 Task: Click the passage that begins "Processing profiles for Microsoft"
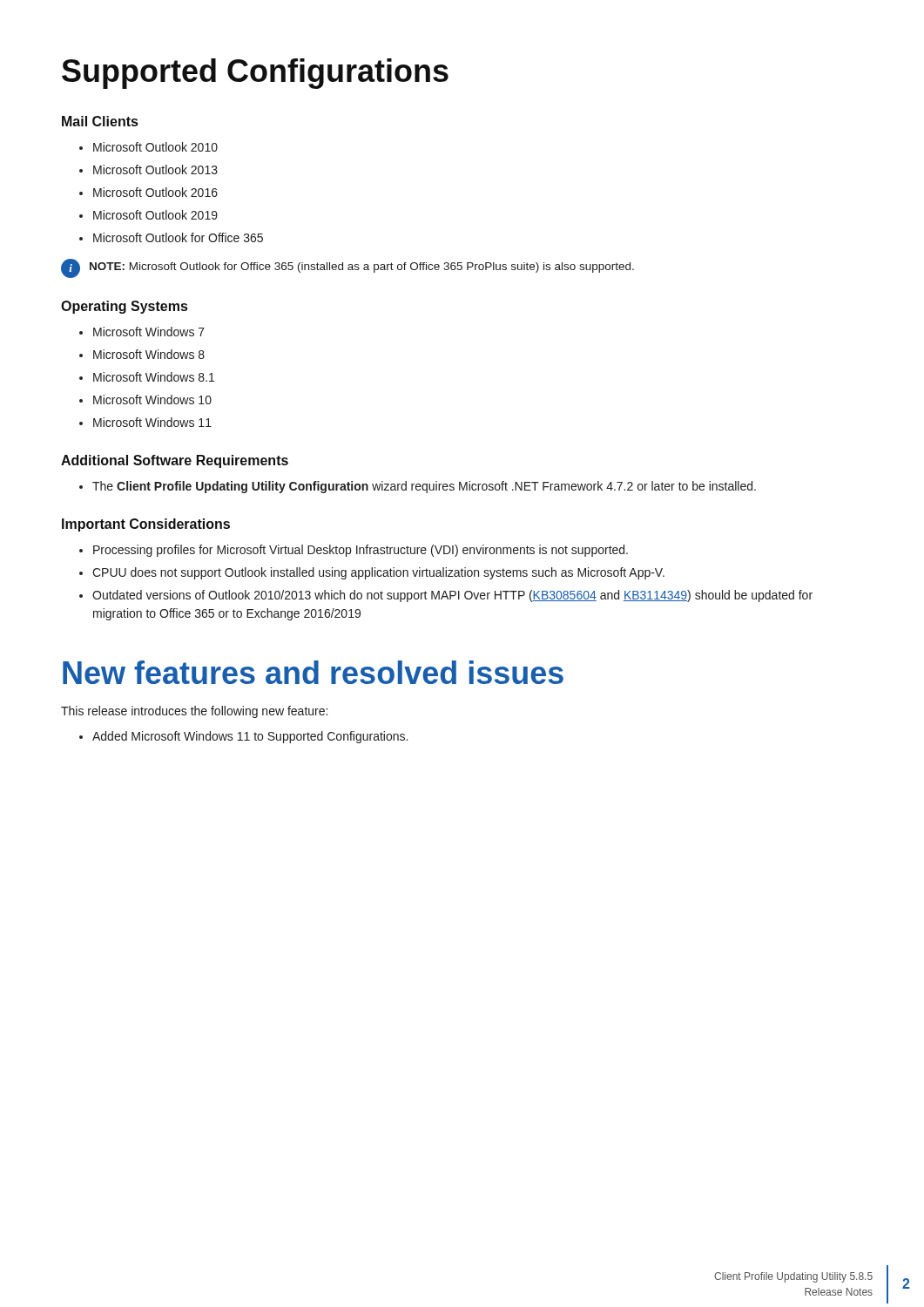478,550
